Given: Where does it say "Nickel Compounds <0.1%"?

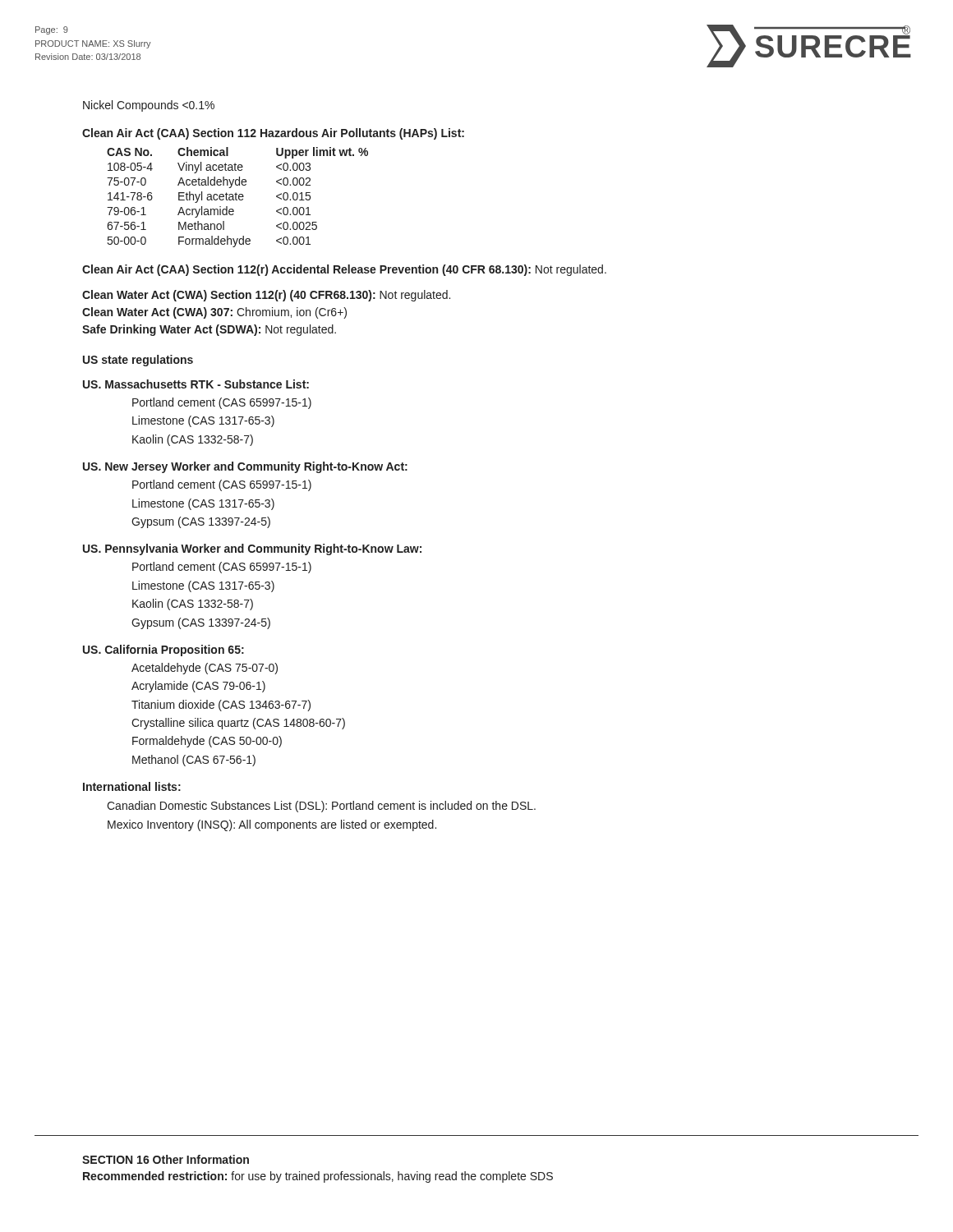Looking at the screenshot, I should 148,105.
